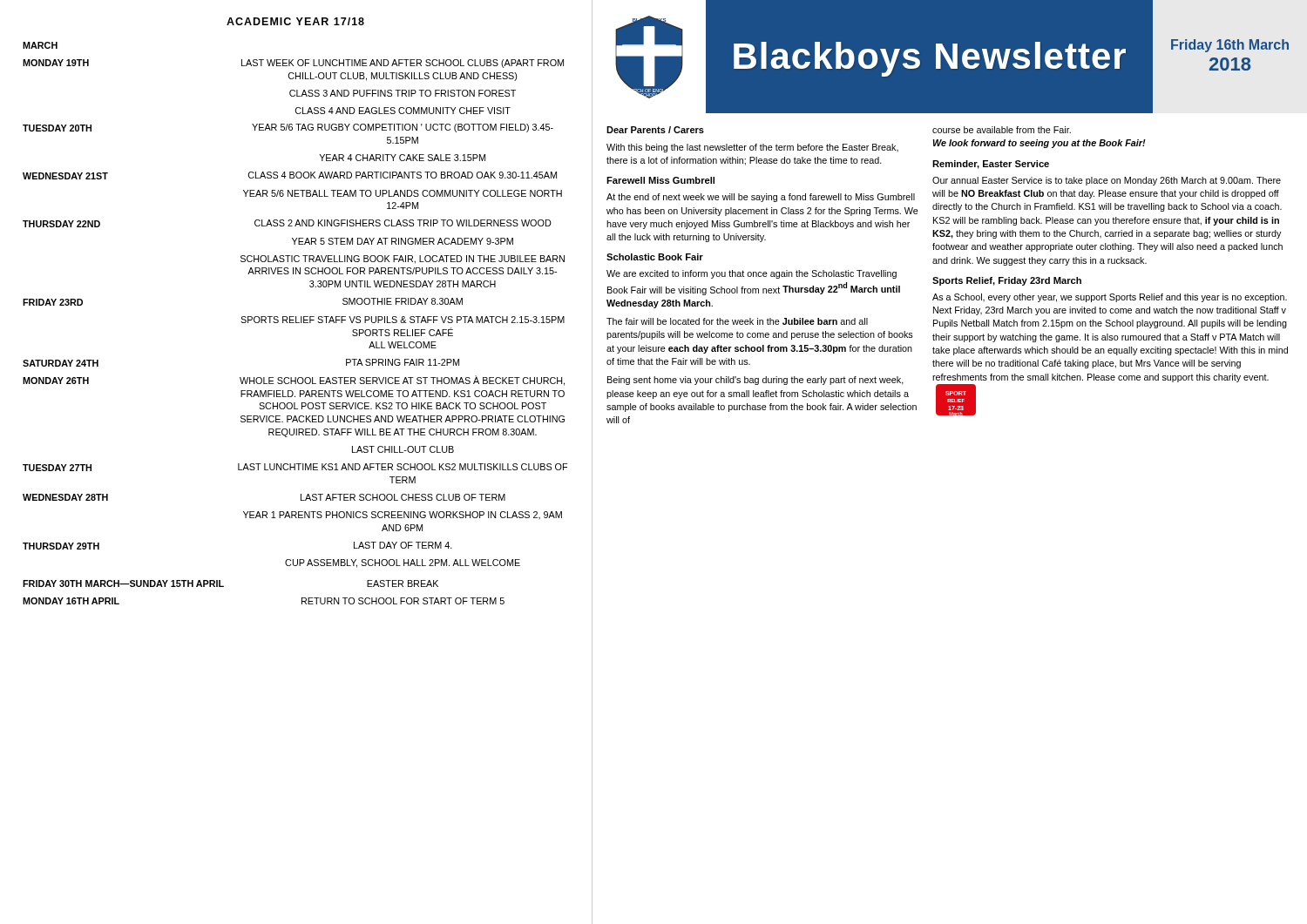Click the table

click(x=296, y=323)
